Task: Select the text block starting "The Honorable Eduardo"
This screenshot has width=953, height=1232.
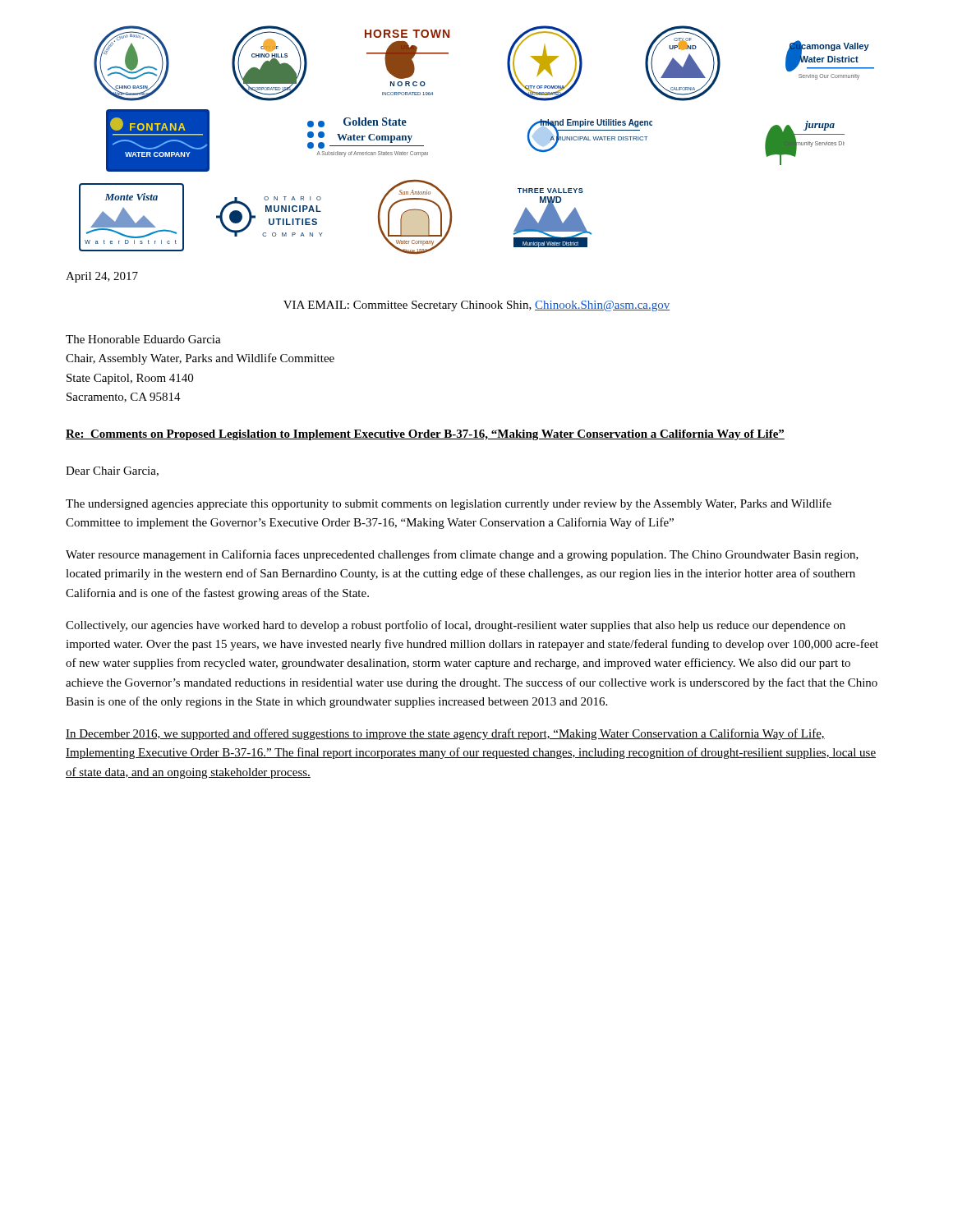Action: coord(200,368)
